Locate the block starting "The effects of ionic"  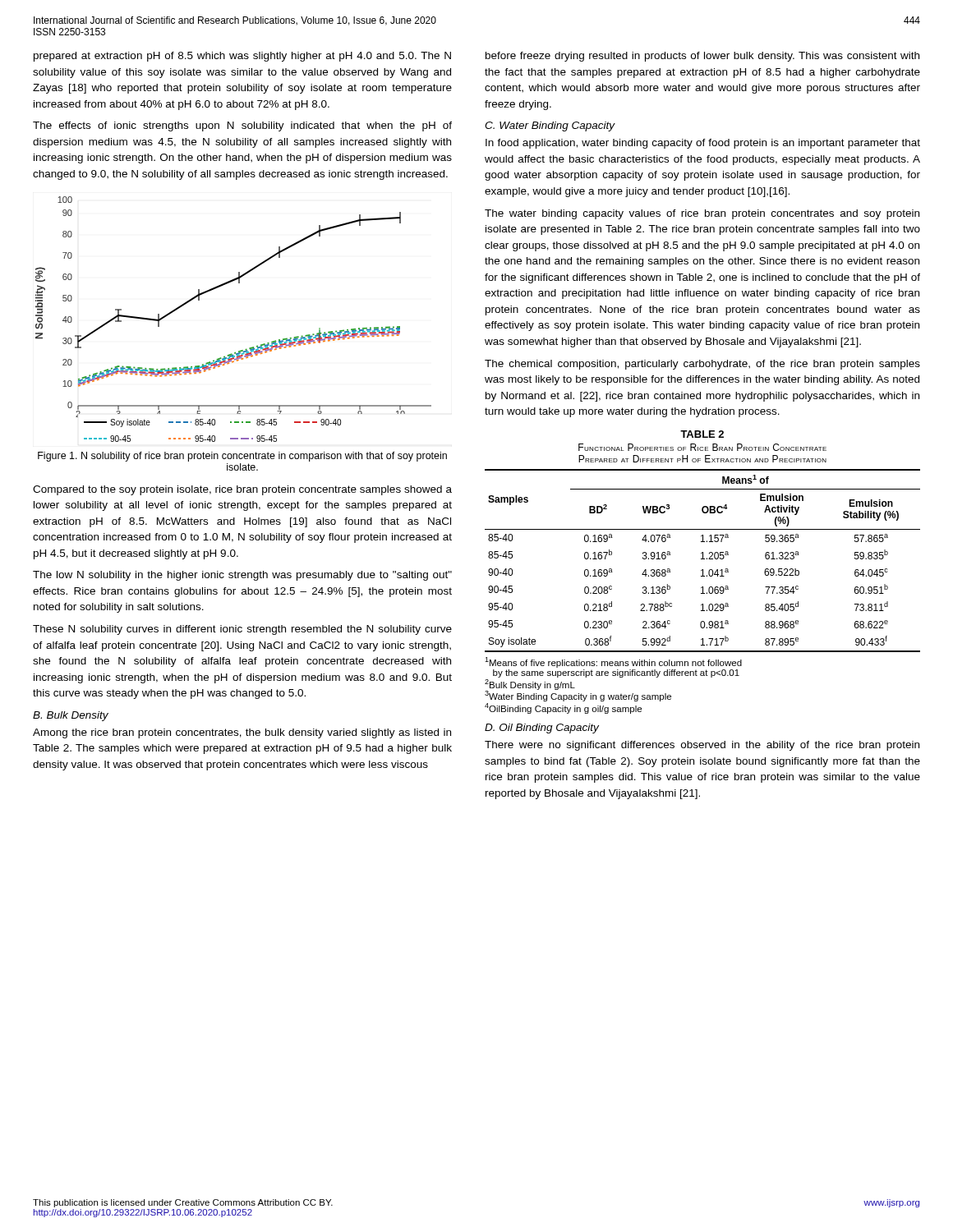point(242,150)
